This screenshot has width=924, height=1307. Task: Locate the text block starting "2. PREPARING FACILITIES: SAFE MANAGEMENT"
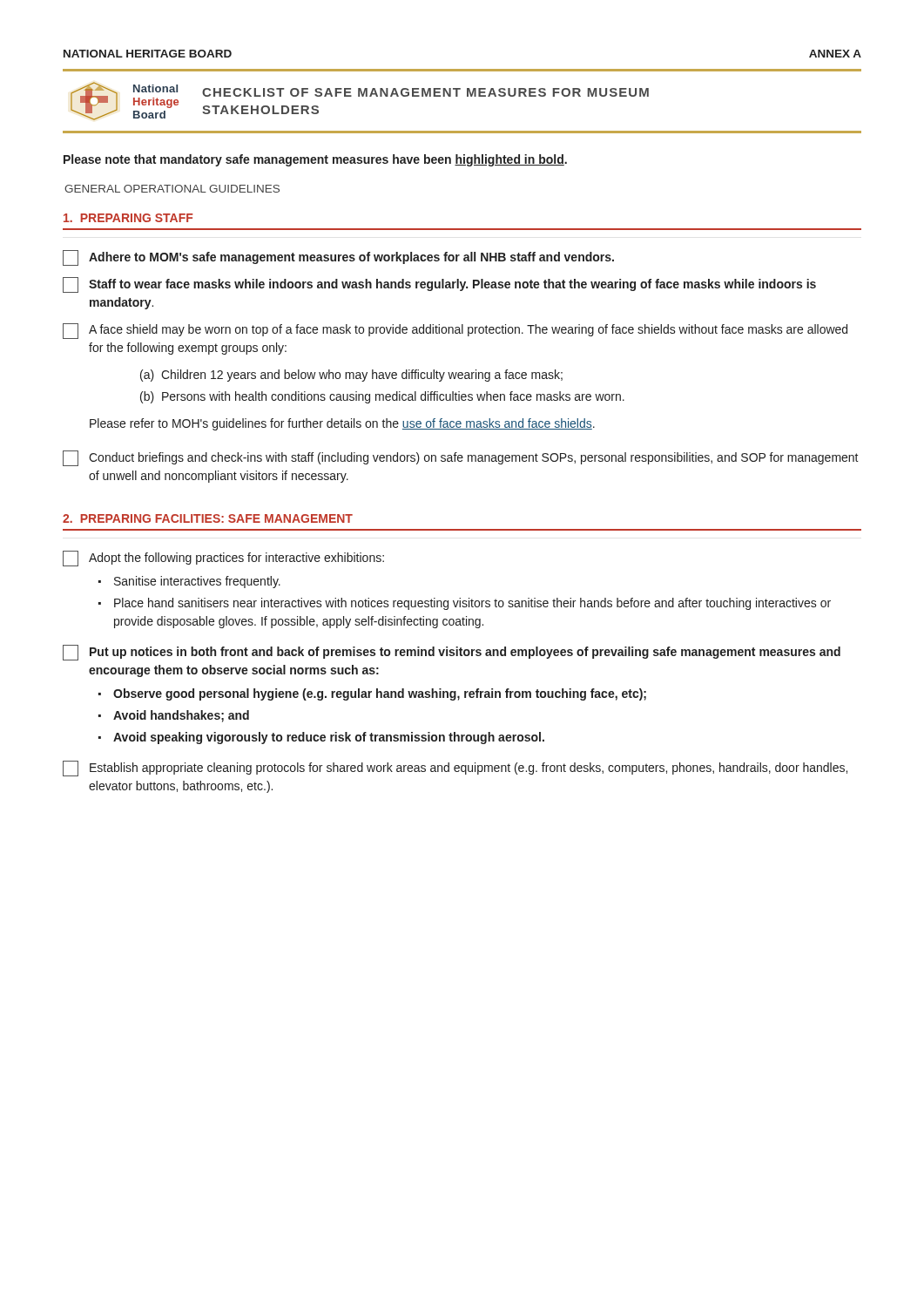[208, 518]
